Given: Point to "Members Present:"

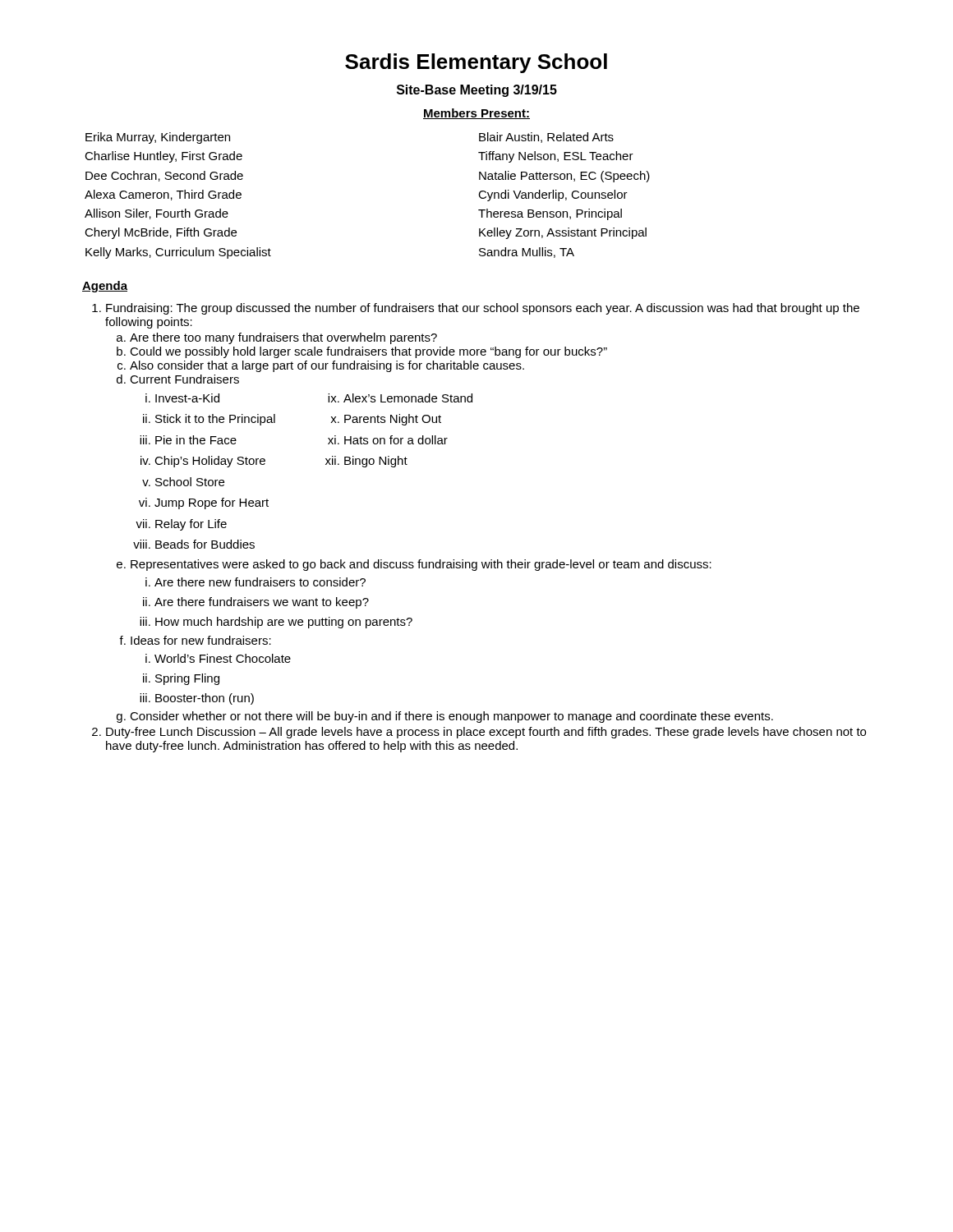Looking at the screenshot, I should (476, 113).
